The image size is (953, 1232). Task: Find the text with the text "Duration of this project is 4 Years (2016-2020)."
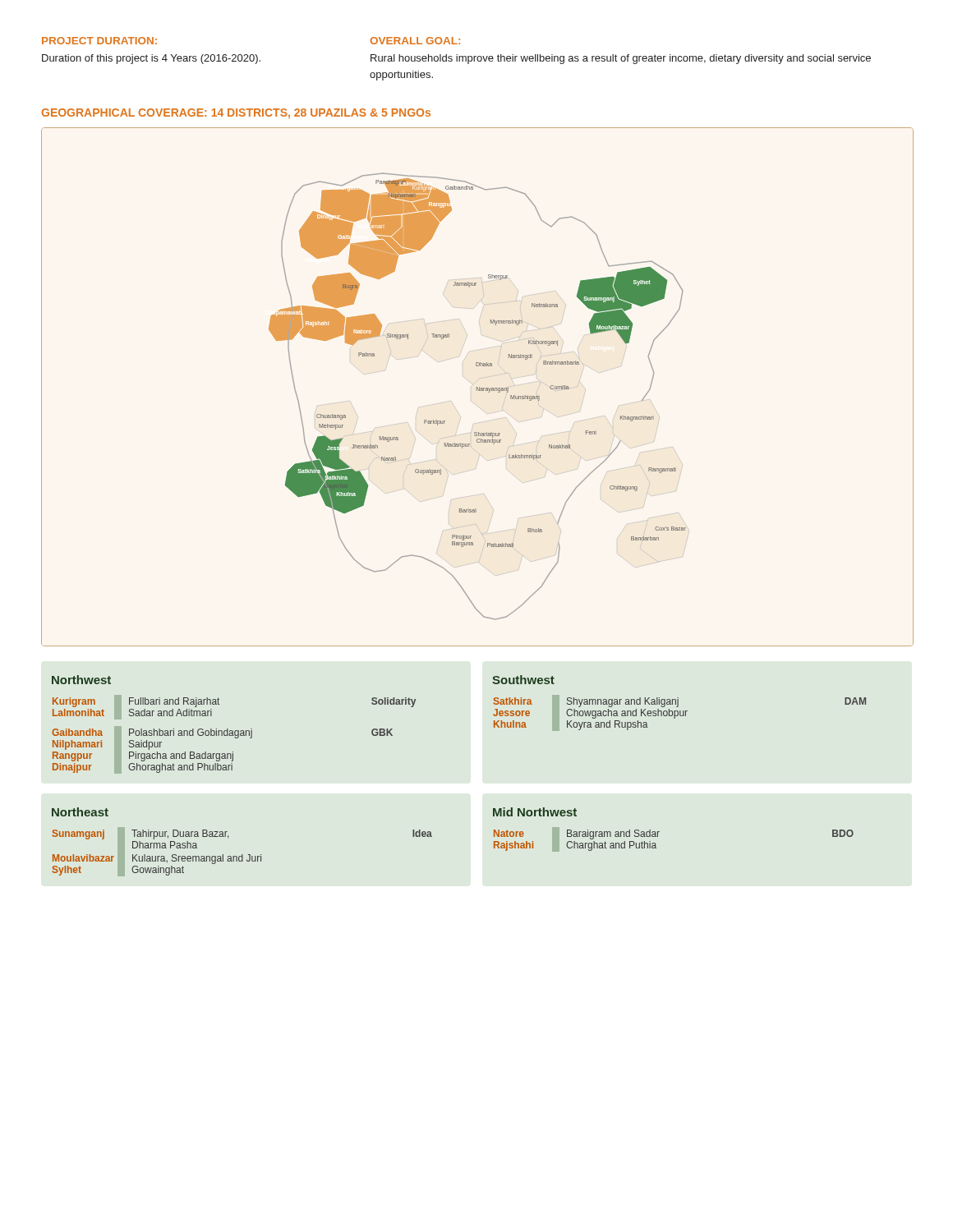(x=151, y=58)
